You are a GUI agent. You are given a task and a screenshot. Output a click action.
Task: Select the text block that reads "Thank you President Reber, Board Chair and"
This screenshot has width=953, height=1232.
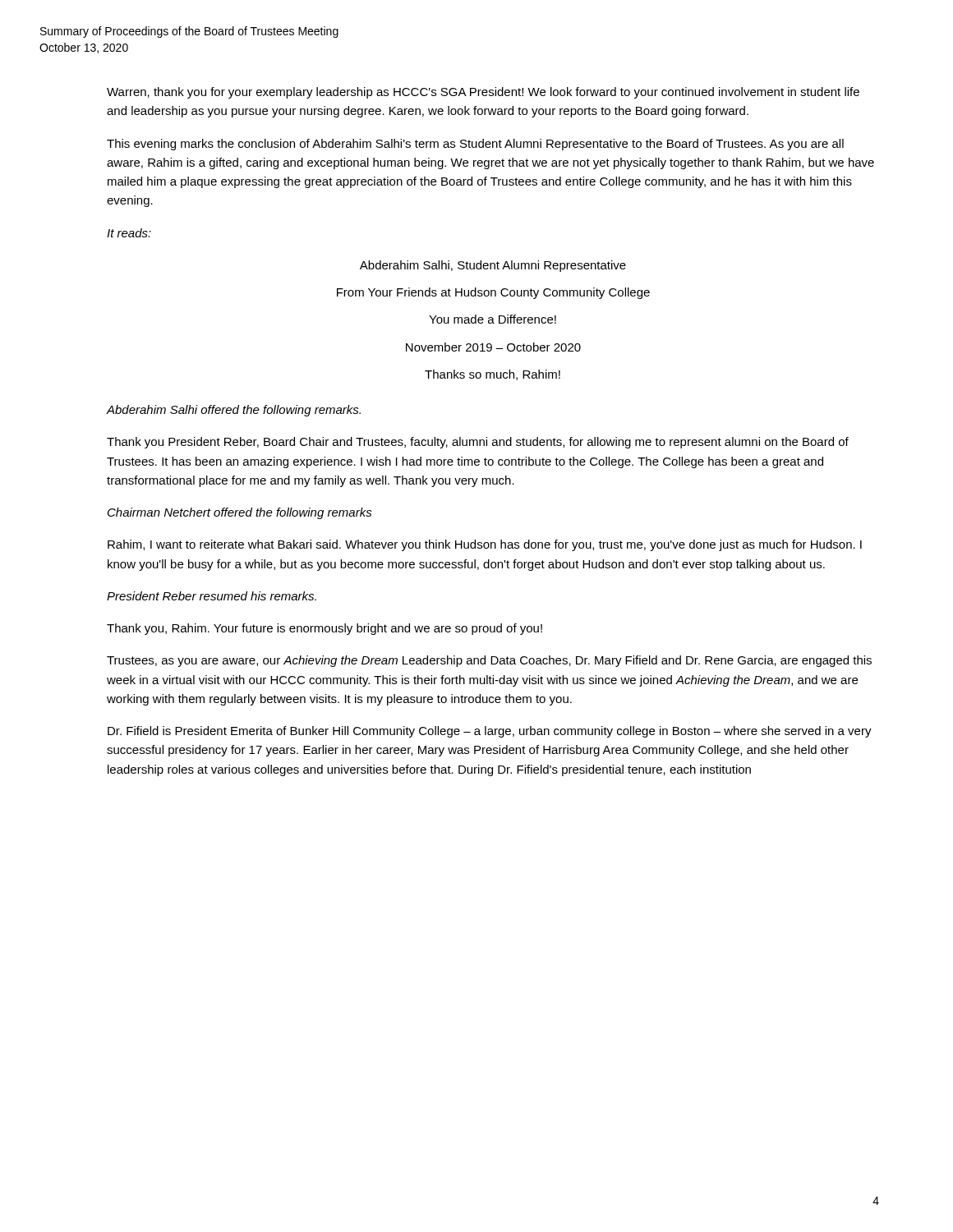478,461
